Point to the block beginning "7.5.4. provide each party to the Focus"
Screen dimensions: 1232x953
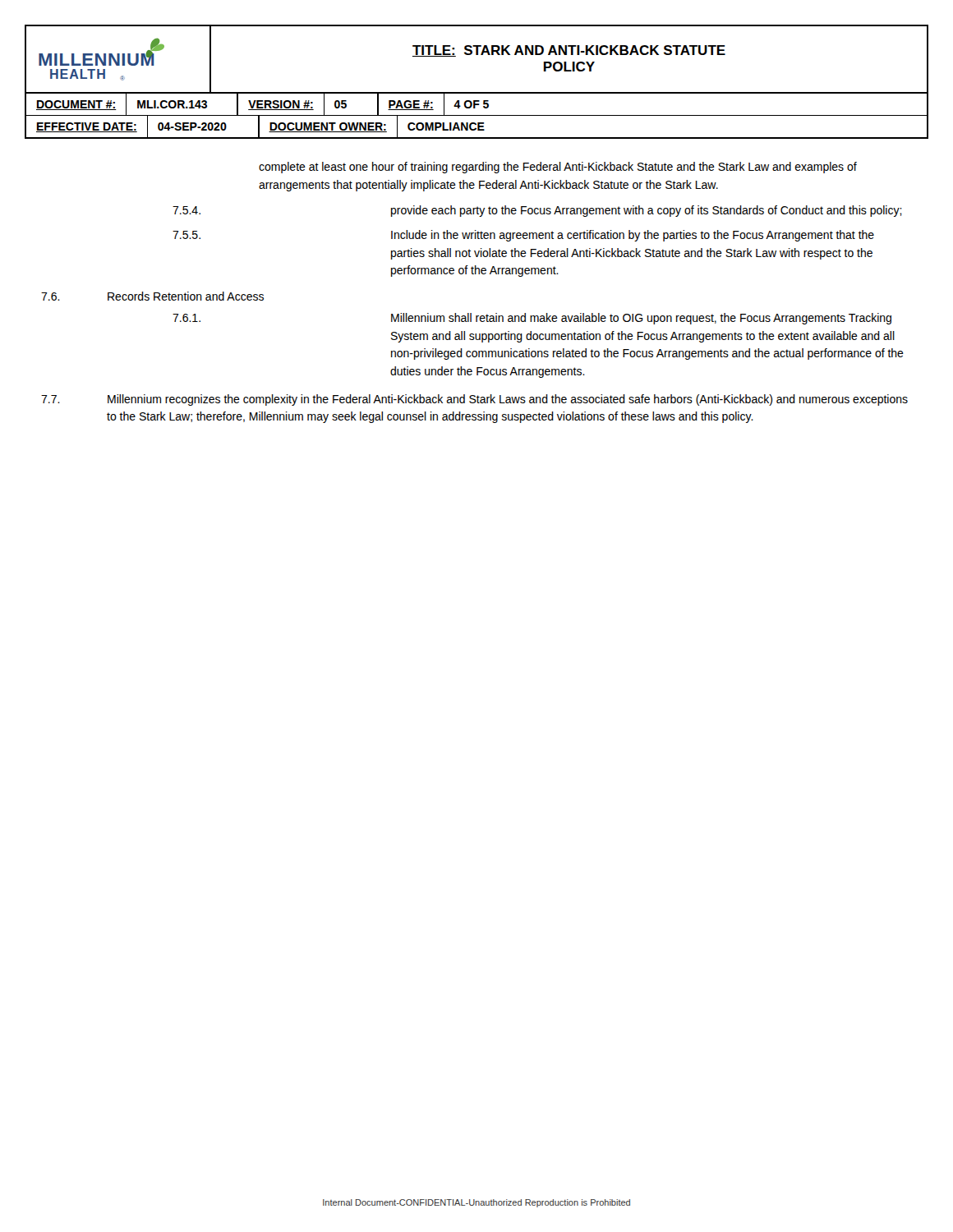coord(476,211)
